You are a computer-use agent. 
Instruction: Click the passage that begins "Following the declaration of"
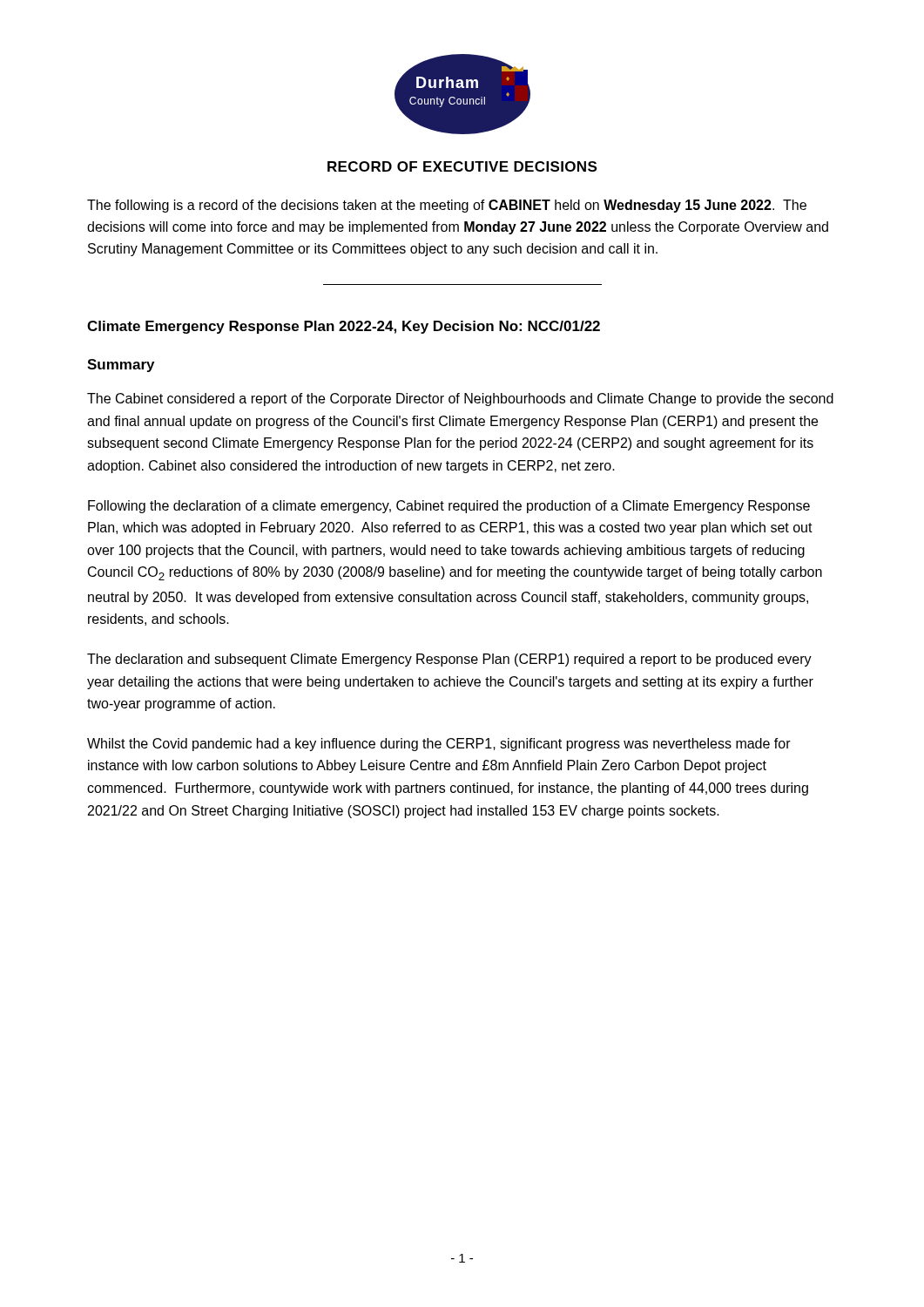pos(455,562)
